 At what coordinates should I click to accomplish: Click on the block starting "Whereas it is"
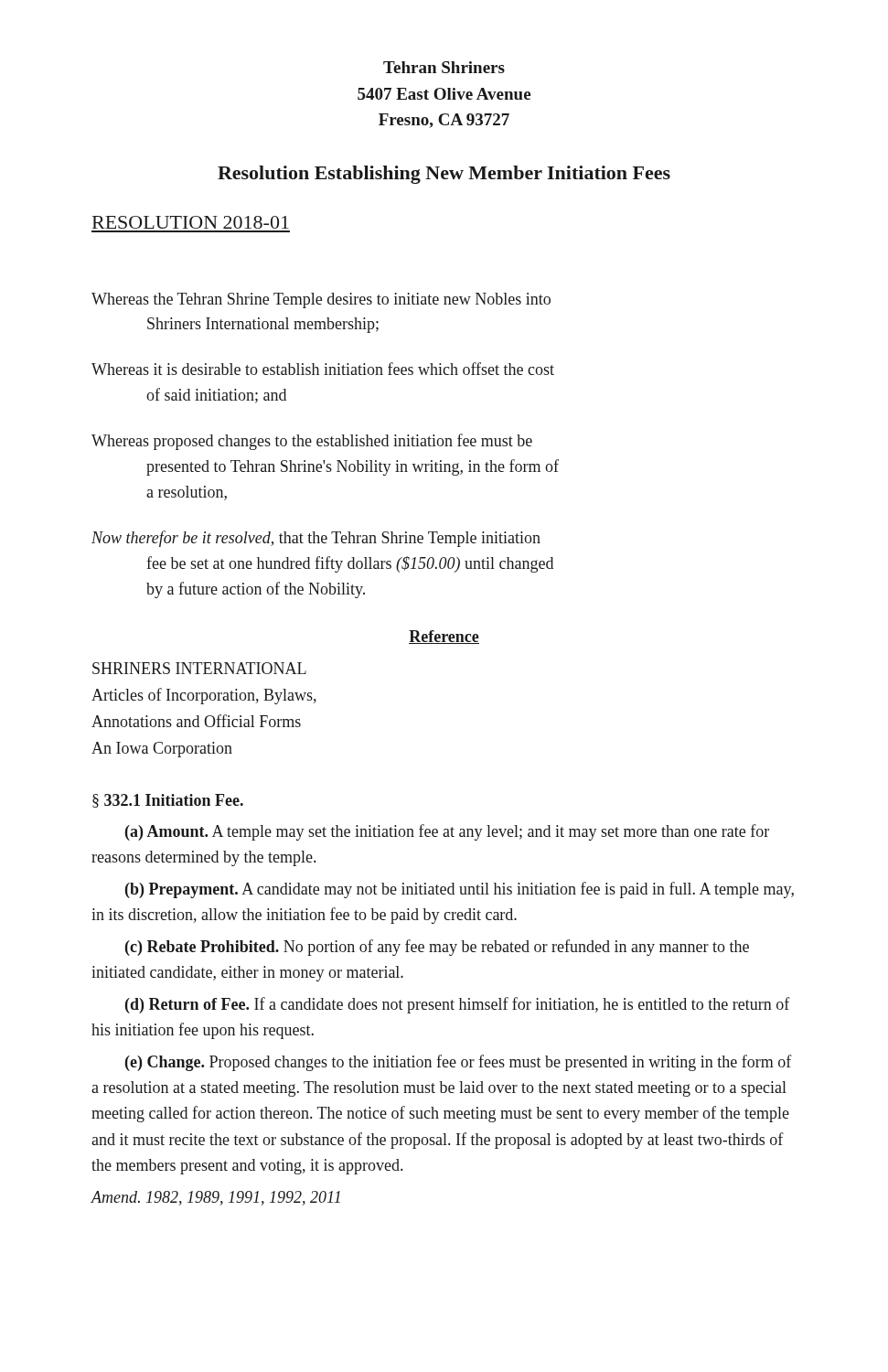pyautogui.click(x=444, y=383)
